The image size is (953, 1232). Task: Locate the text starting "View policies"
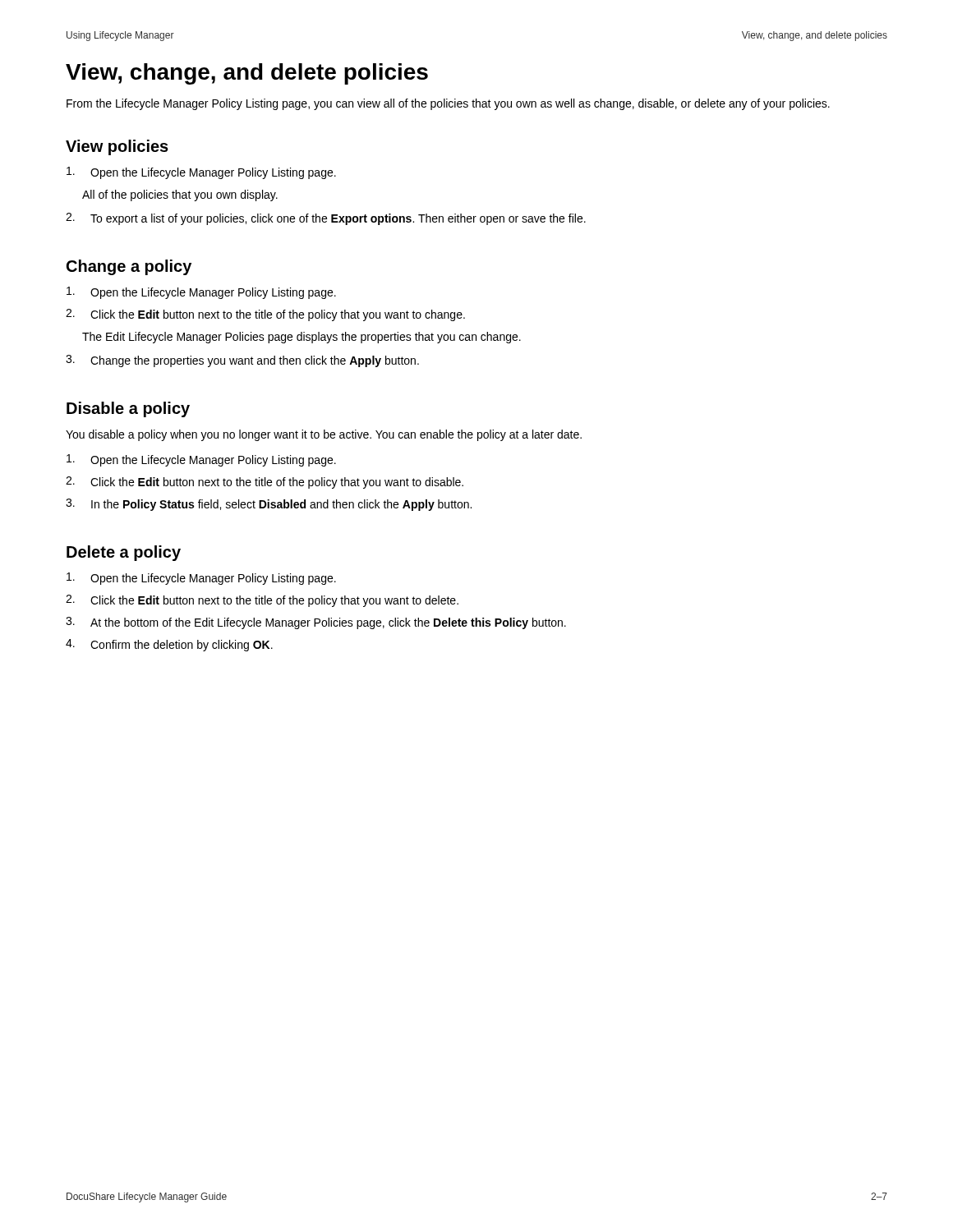[117, 147]
